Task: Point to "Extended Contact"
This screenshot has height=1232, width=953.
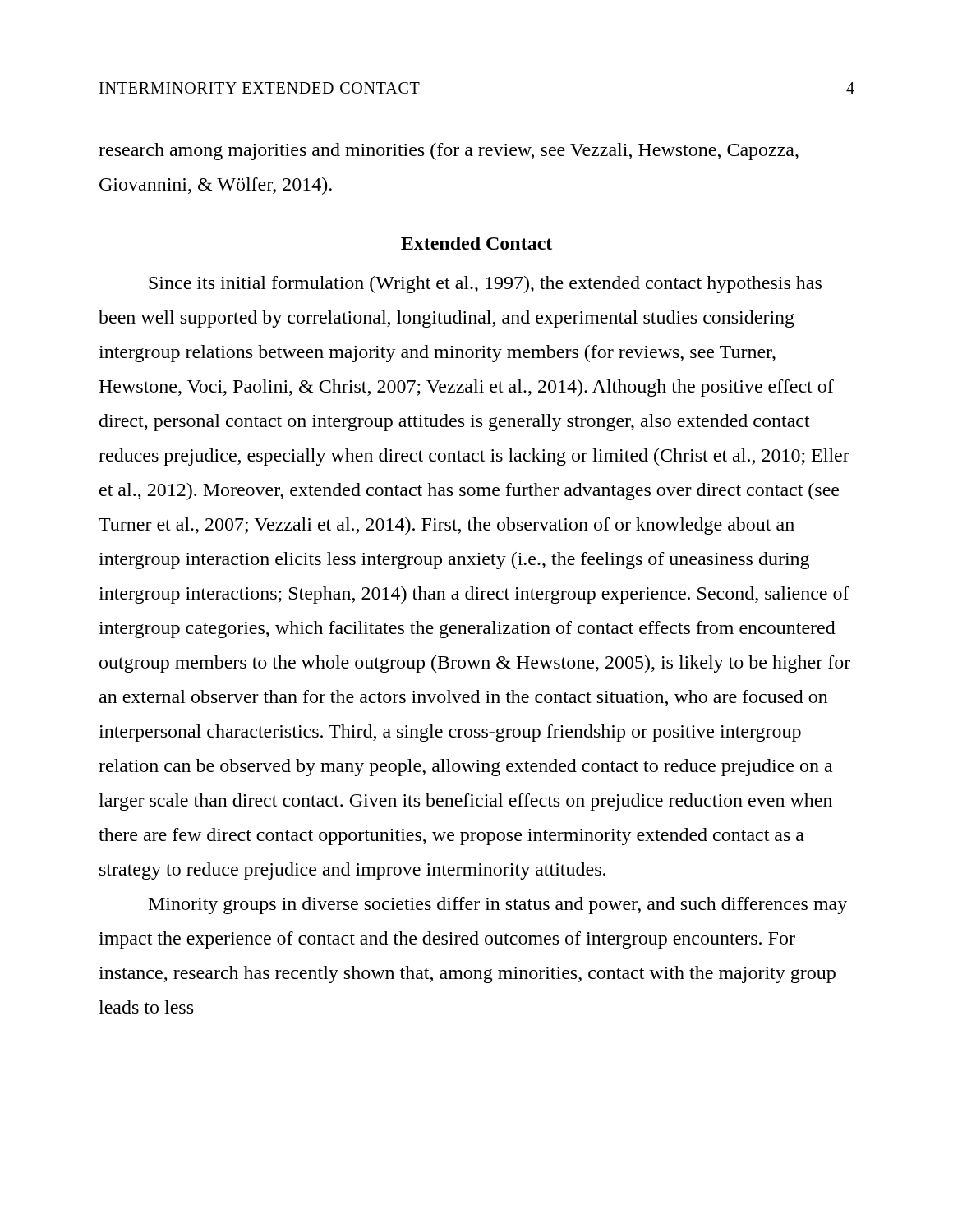Action: pyautogui.click(x=476, y=243)
